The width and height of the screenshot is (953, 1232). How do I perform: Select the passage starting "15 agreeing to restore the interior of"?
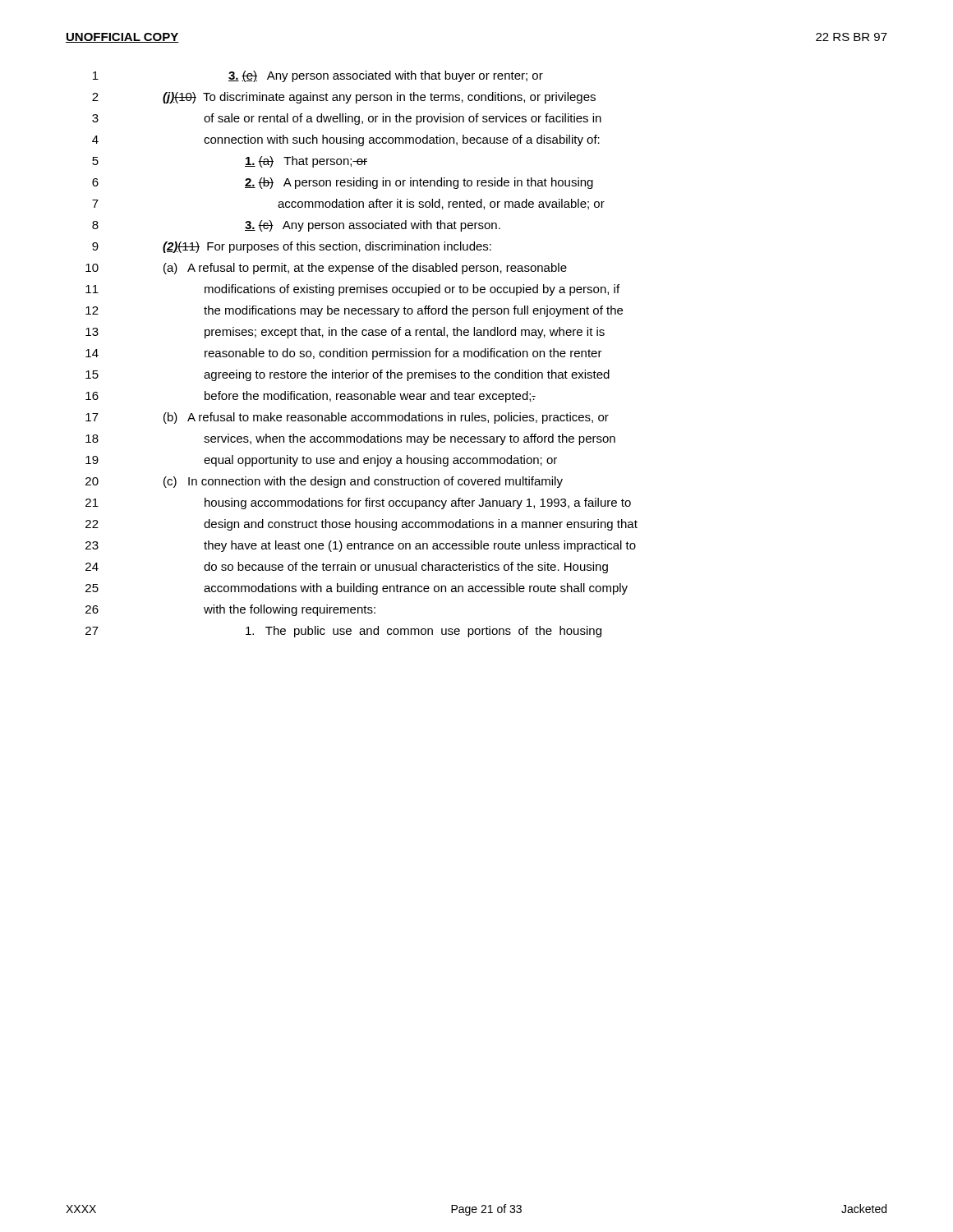(x=476, y=374)
